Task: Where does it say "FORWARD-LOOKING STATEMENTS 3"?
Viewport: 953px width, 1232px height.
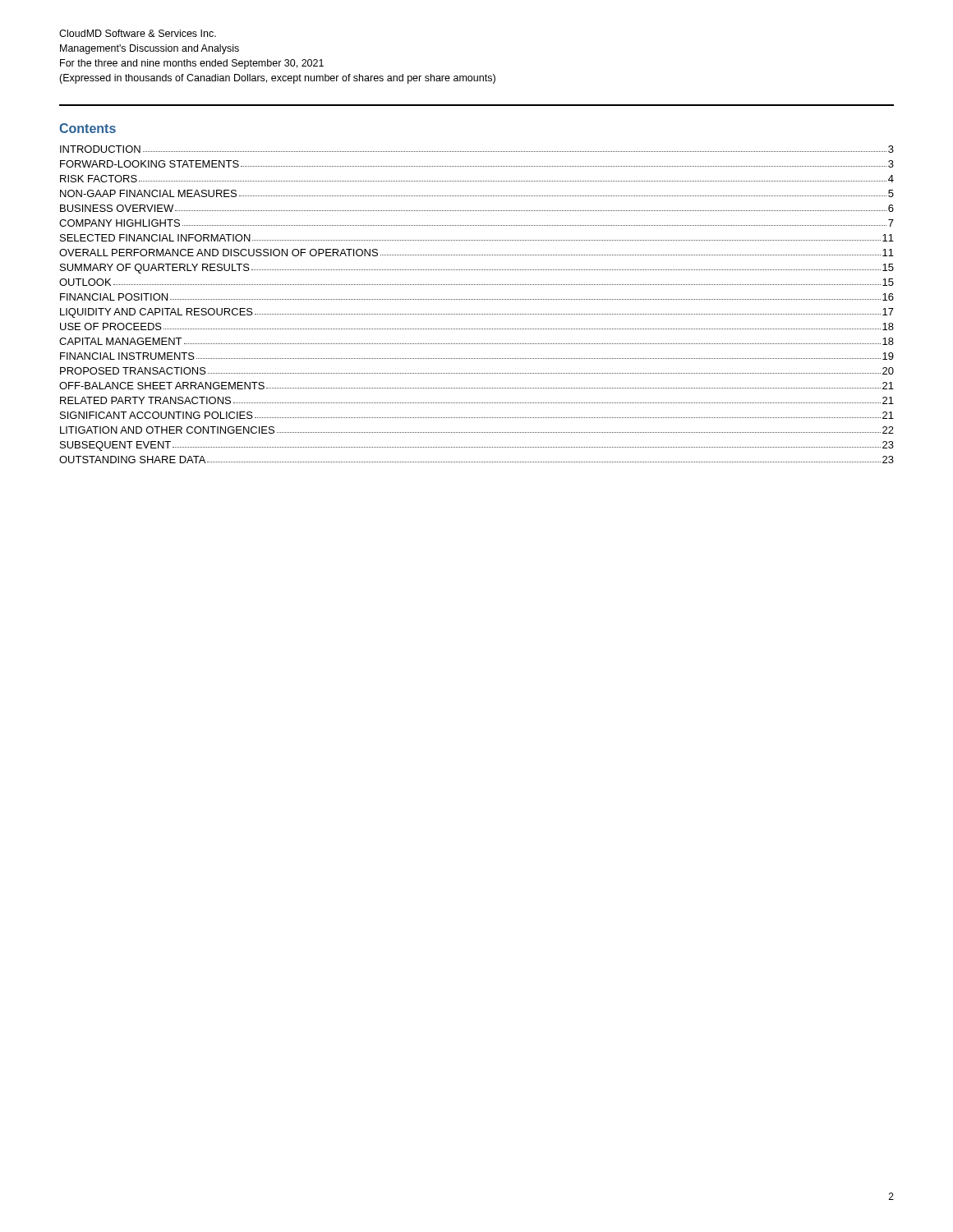Action: (476, 163)
